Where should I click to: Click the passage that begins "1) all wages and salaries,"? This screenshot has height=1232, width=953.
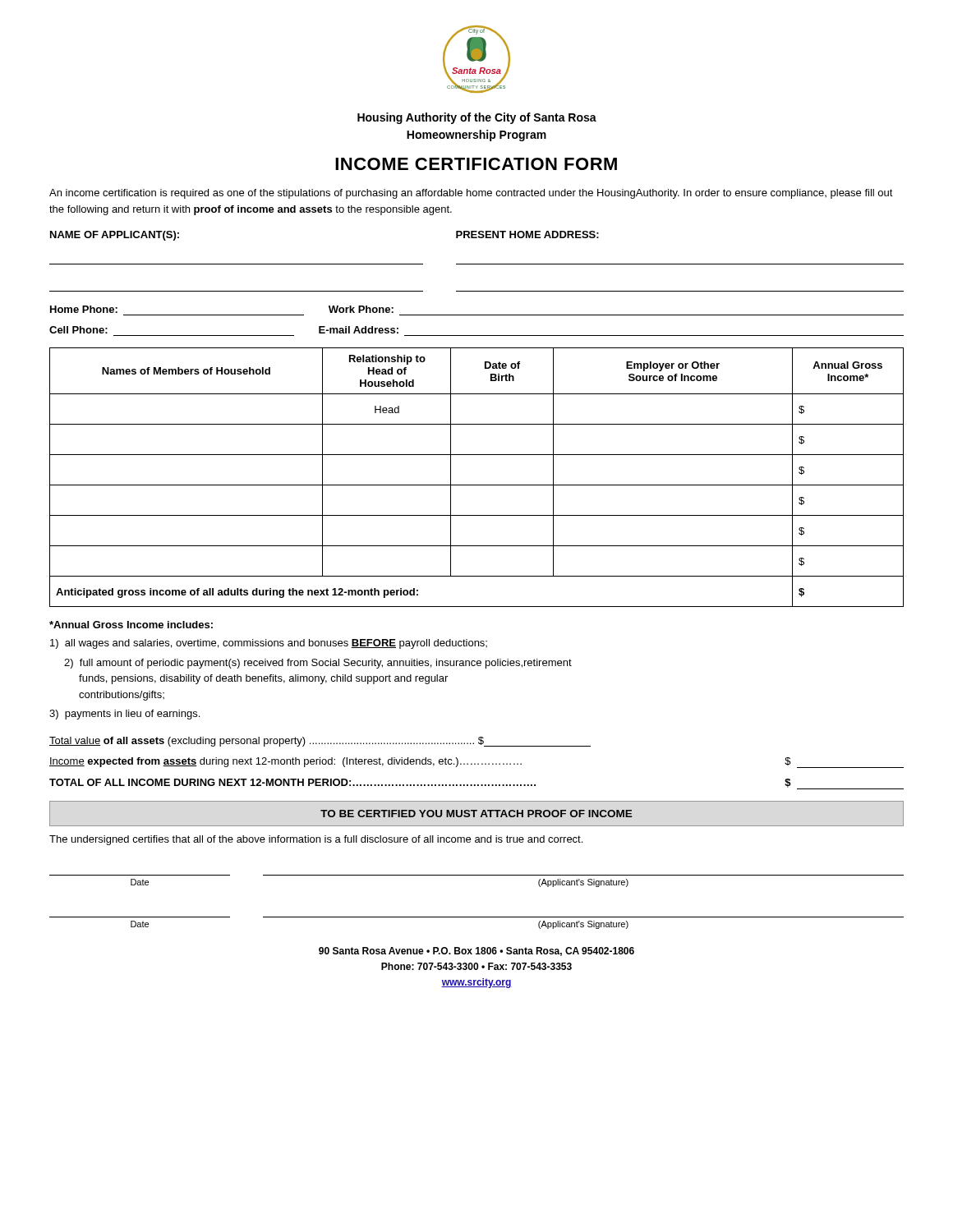click(269, 643)
